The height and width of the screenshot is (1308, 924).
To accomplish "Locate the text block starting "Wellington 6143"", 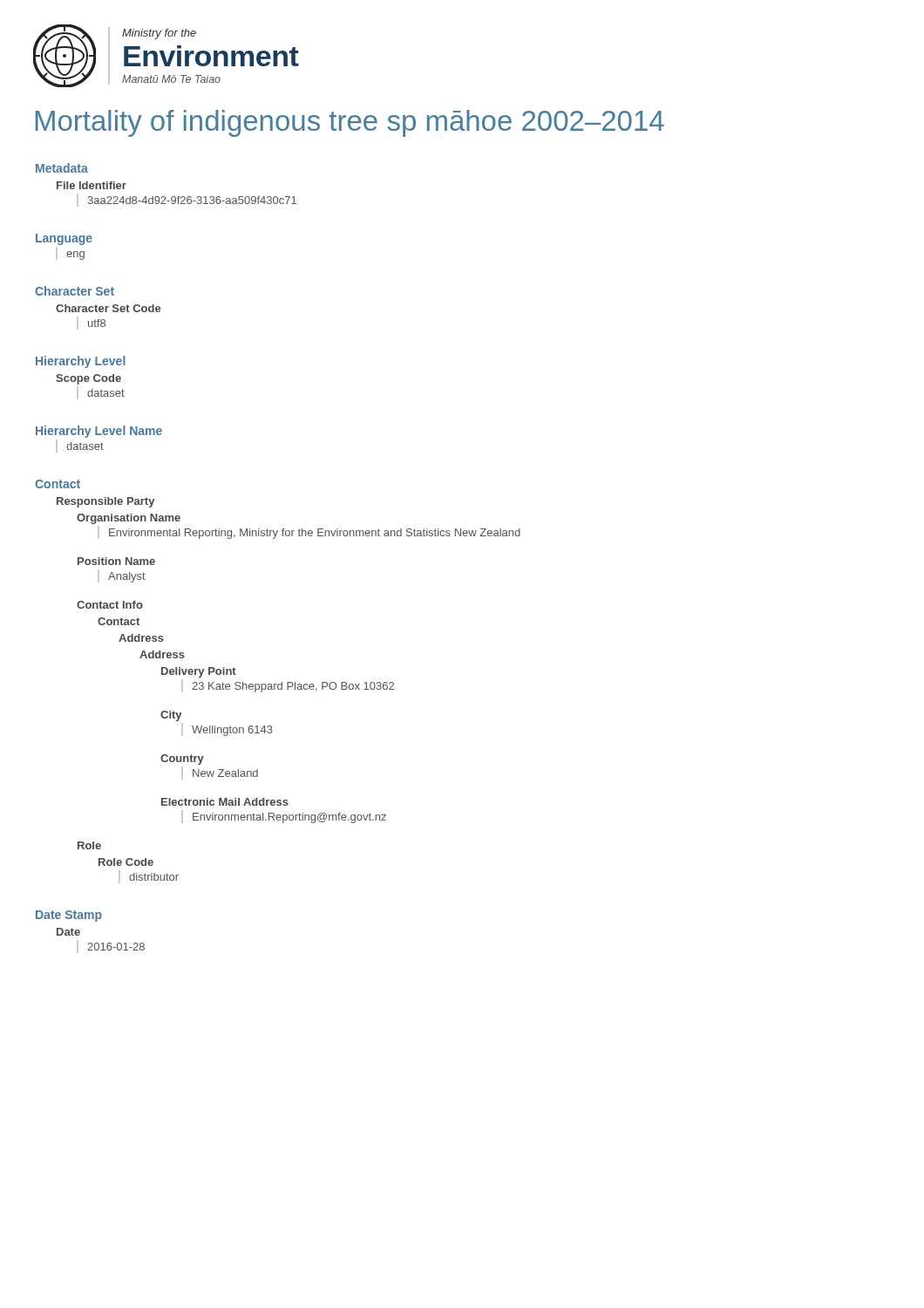I will pyautogui.click(x=232, y=729).
